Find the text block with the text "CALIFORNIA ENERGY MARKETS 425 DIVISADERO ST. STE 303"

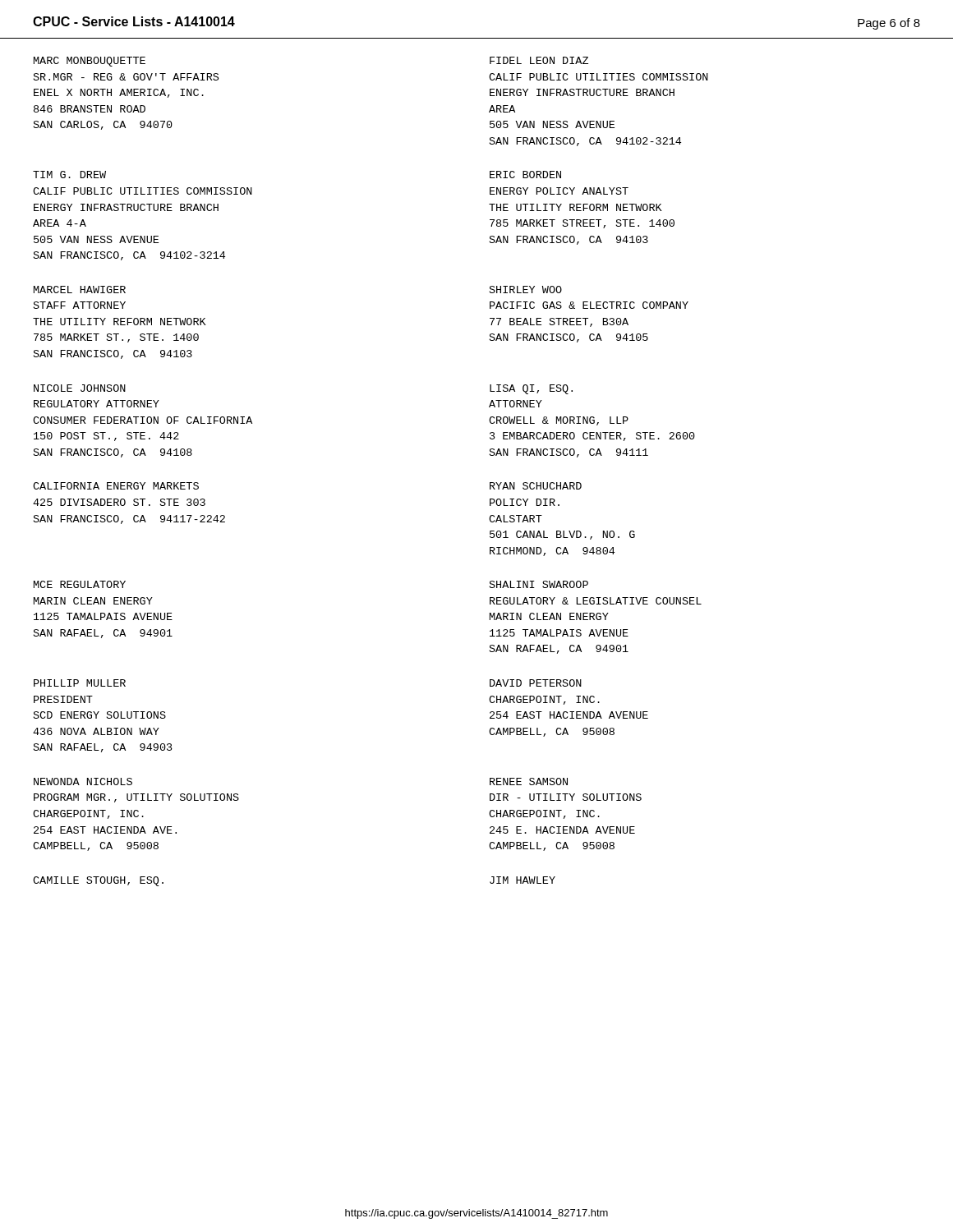129,503
